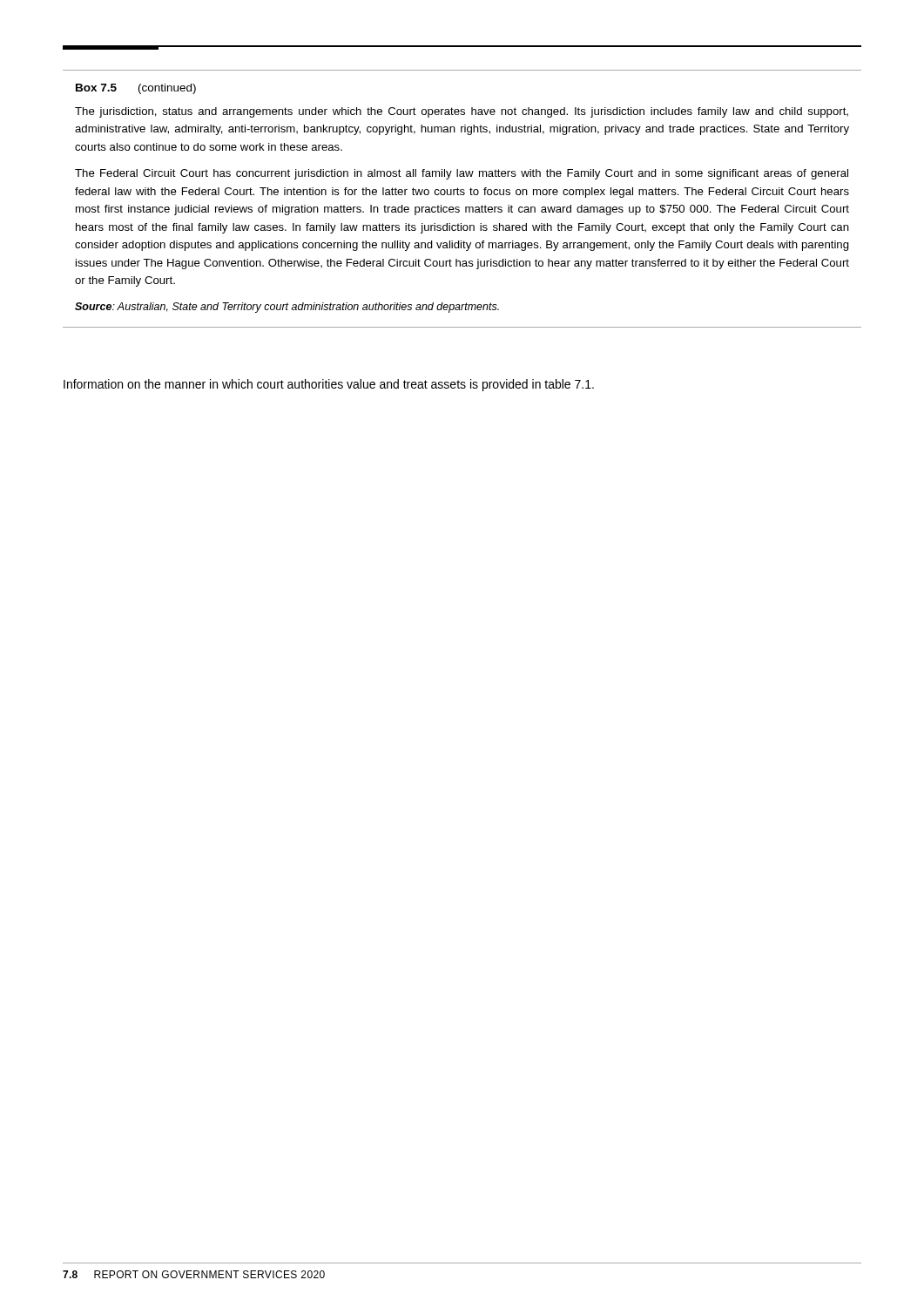Screen dimensions: 1307x924
Task: Locate the text block with the text "The Federal Circuit Court has"
Action: [x=462, y=227]
